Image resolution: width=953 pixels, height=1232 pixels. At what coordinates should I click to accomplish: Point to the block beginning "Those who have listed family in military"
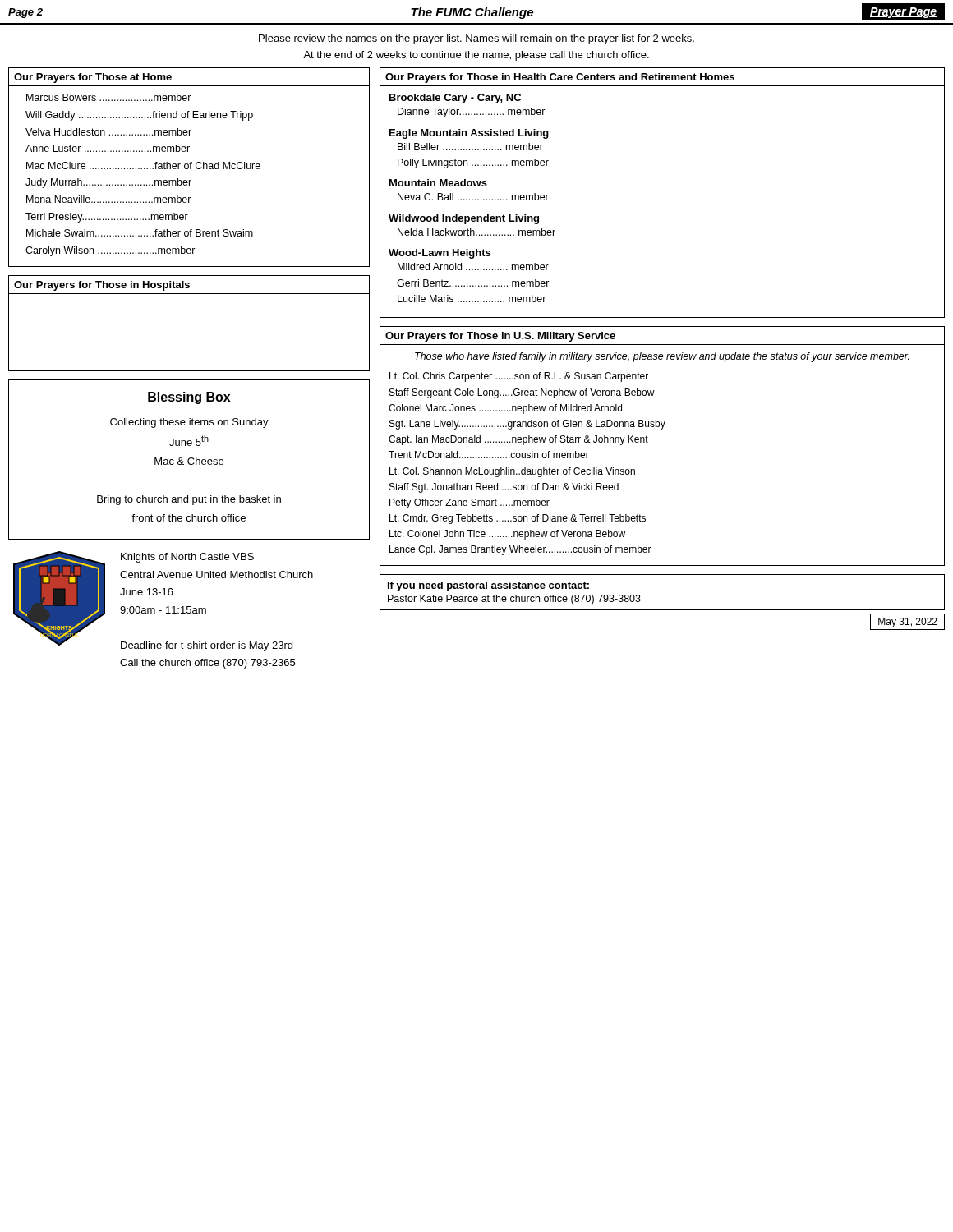662,357
